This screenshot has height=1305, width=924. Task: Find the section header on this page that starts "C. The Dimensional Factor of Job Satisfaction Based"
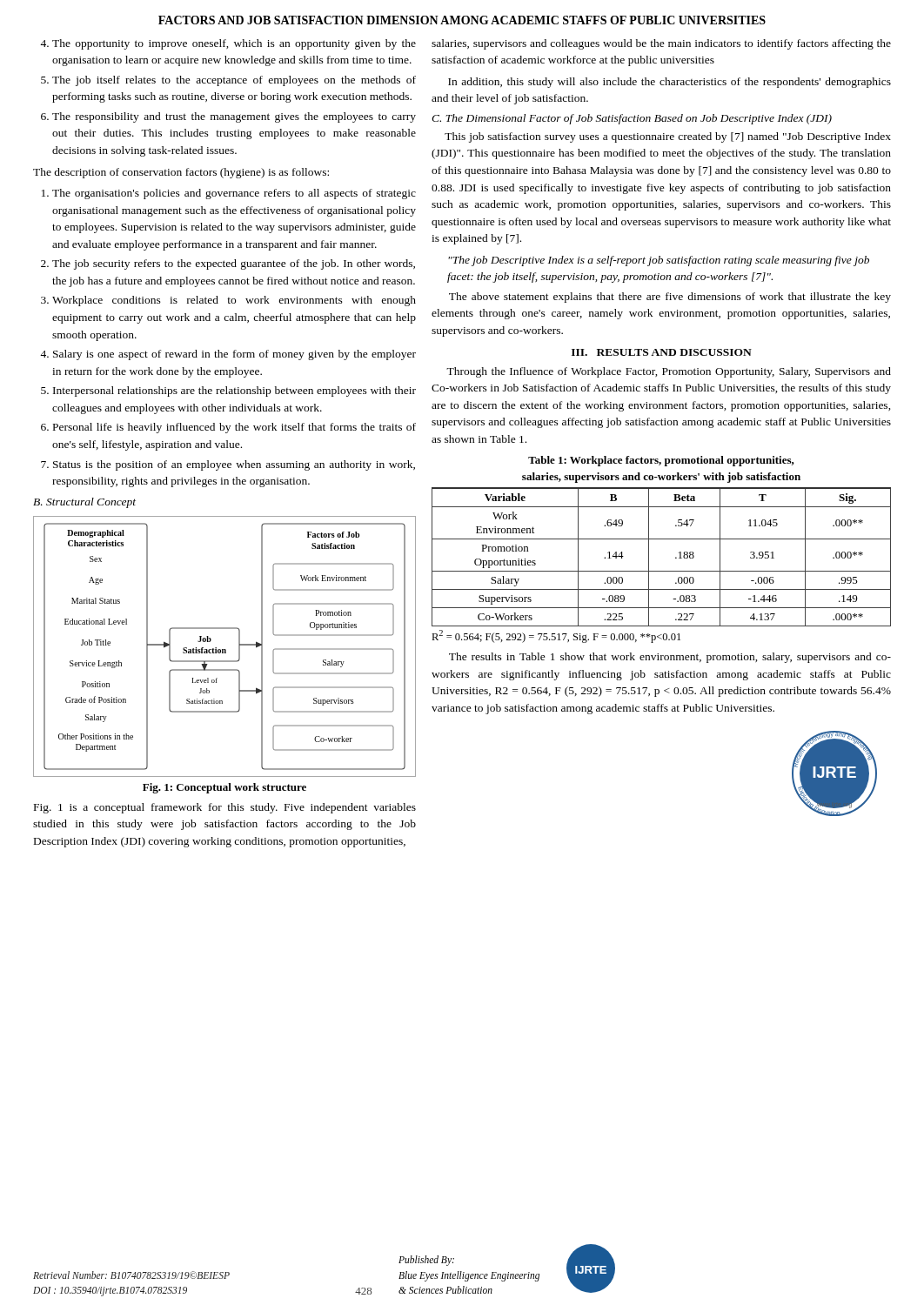click(x=632, y=118)
